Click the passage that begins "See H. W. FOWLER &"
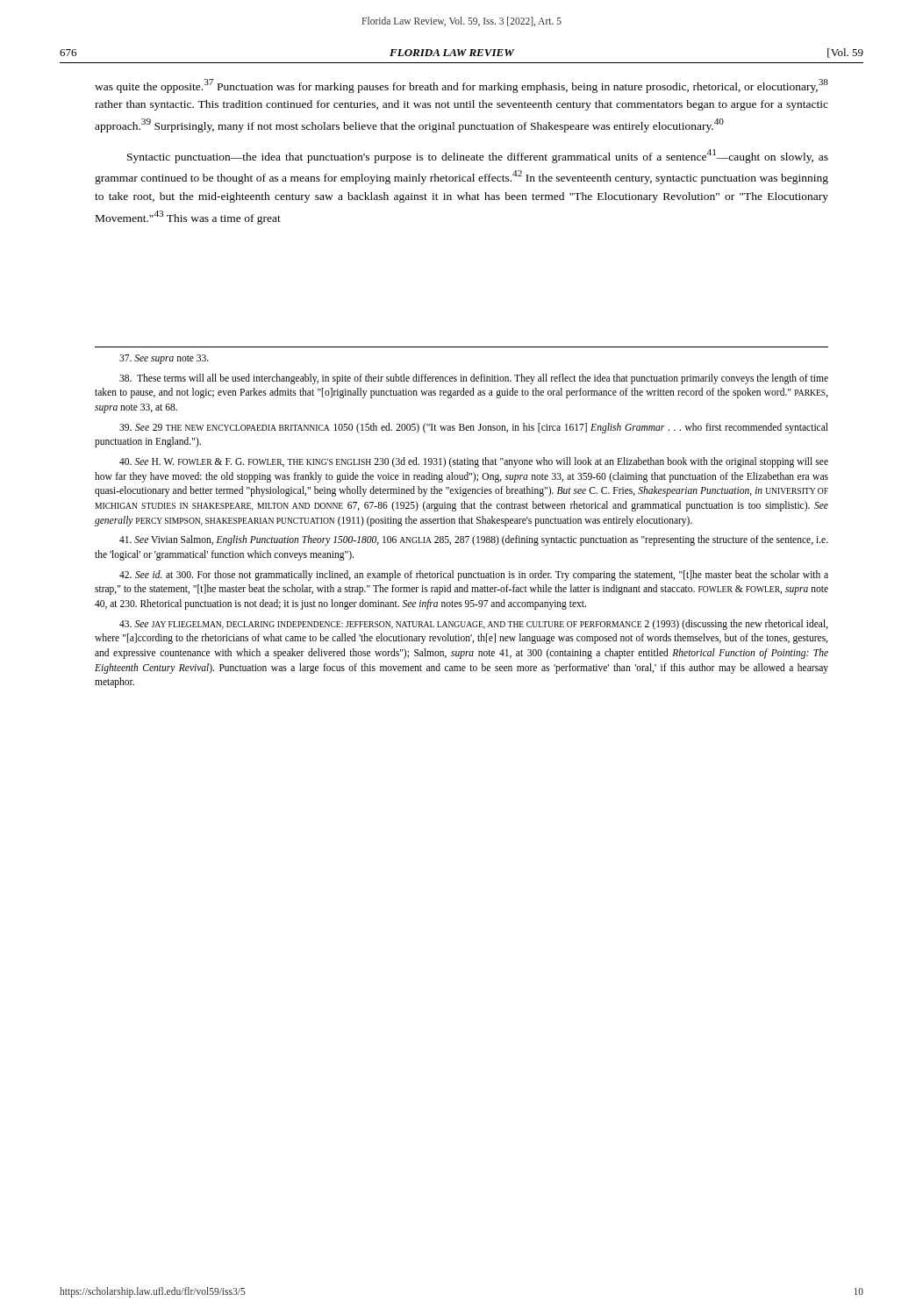 [462, 491]
